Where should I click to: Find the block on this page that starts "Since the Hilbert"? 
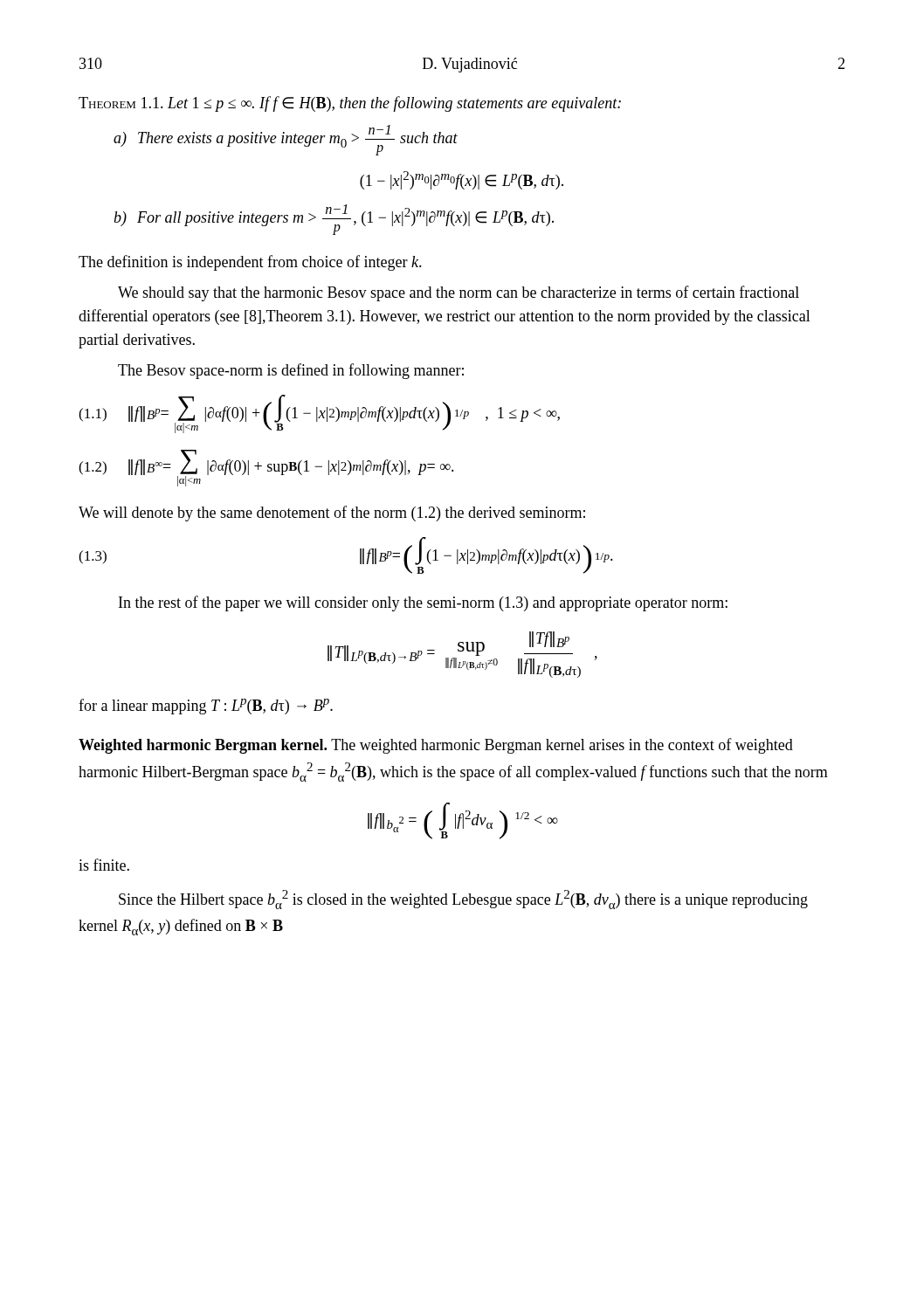pyautogui.click(x=443, y=913)
